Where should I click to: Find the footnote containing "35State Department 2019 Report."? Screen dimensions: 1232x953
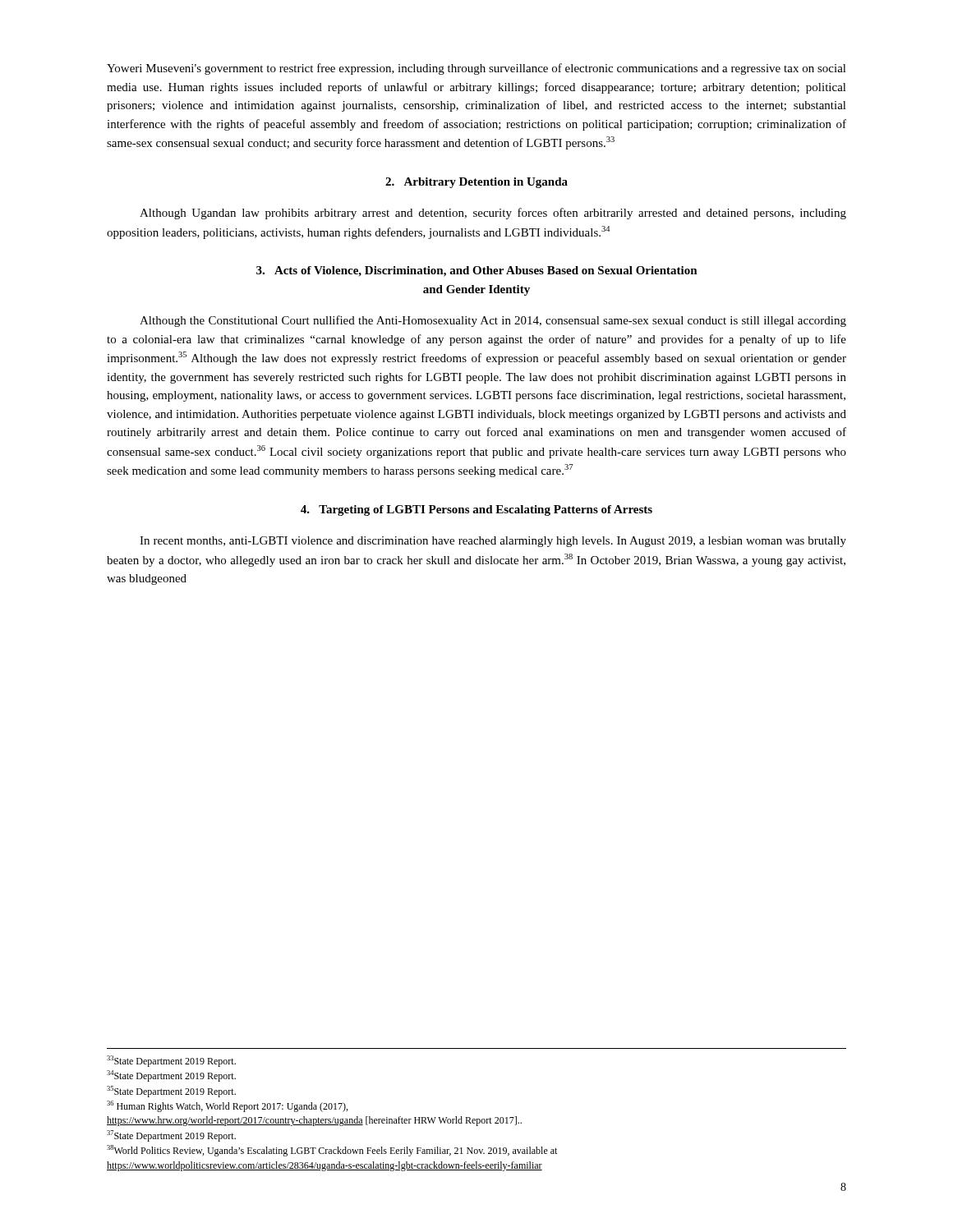(x=172, y=1091)
